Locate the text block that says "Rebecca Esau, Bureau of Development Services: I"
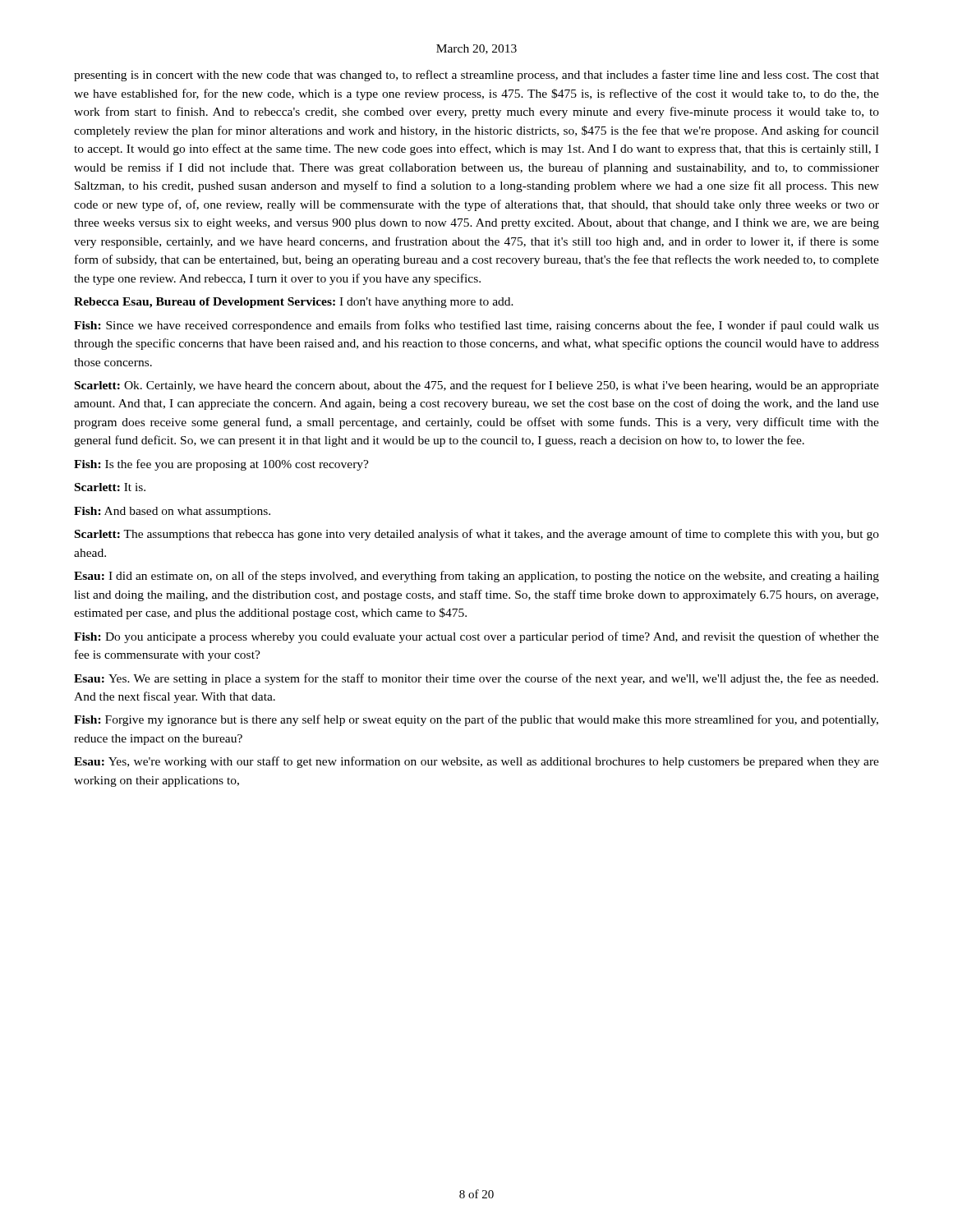The height and width of the screenshot is (1232, 953). (294, 301)
